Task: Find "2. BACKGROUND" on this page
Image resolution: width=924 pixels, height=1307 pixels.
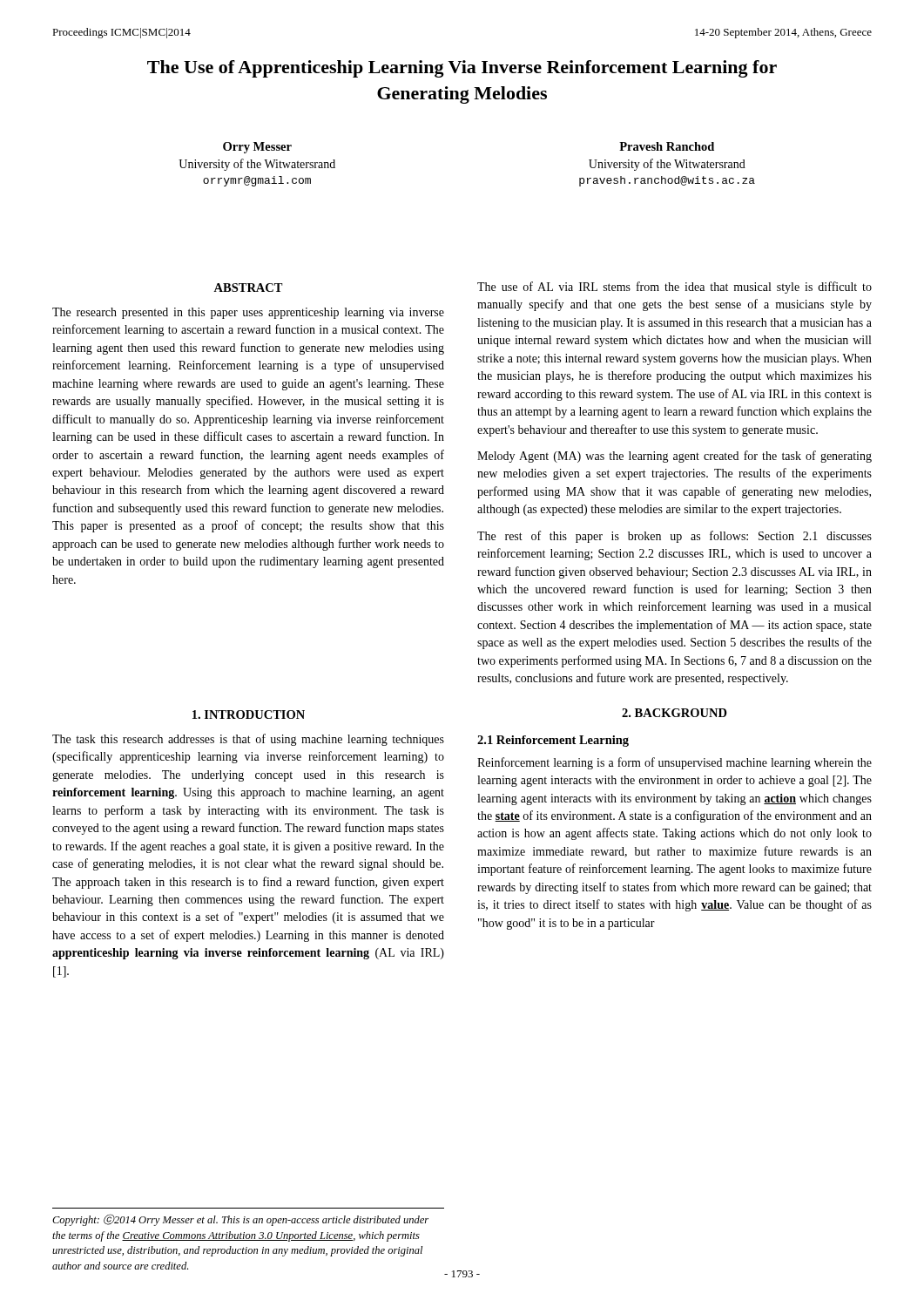Action: pos(674,712)
